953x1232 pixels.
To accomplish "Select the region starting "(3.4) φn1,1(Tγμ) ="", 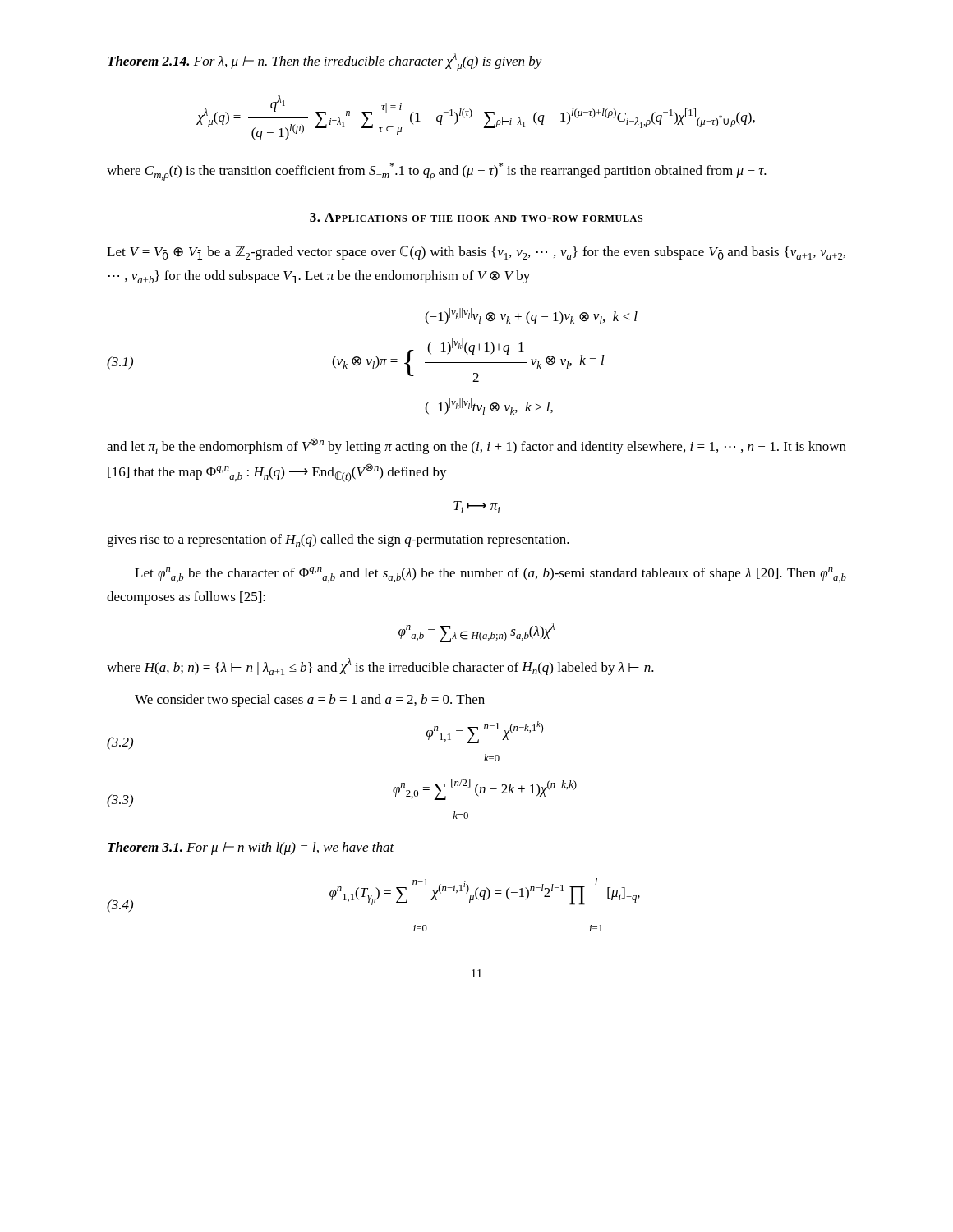I will coord(476,905).
